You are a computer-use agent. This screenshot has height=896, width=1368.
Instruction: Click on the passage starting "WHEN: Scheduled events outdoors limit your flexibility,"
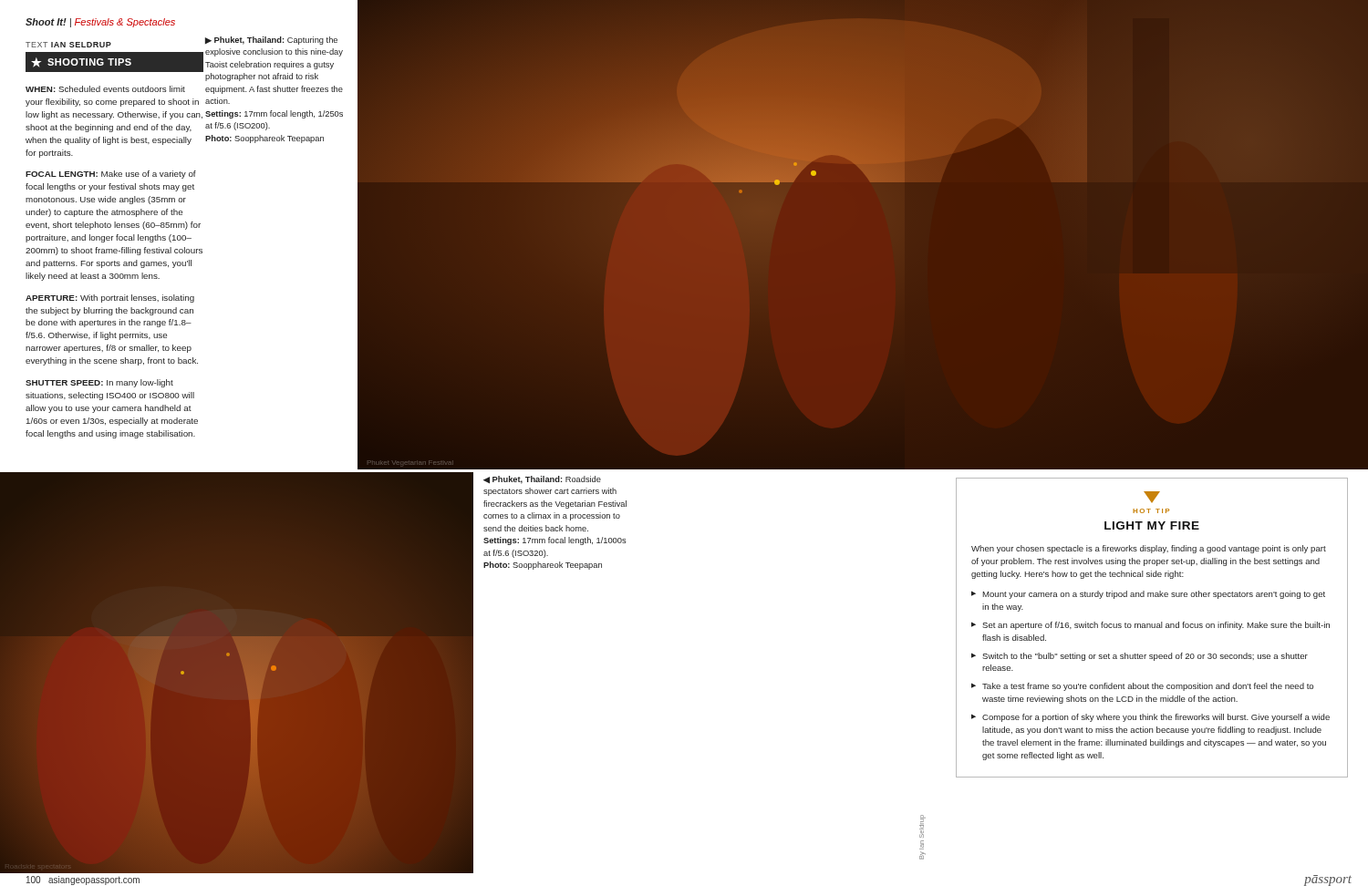(114, 121)
